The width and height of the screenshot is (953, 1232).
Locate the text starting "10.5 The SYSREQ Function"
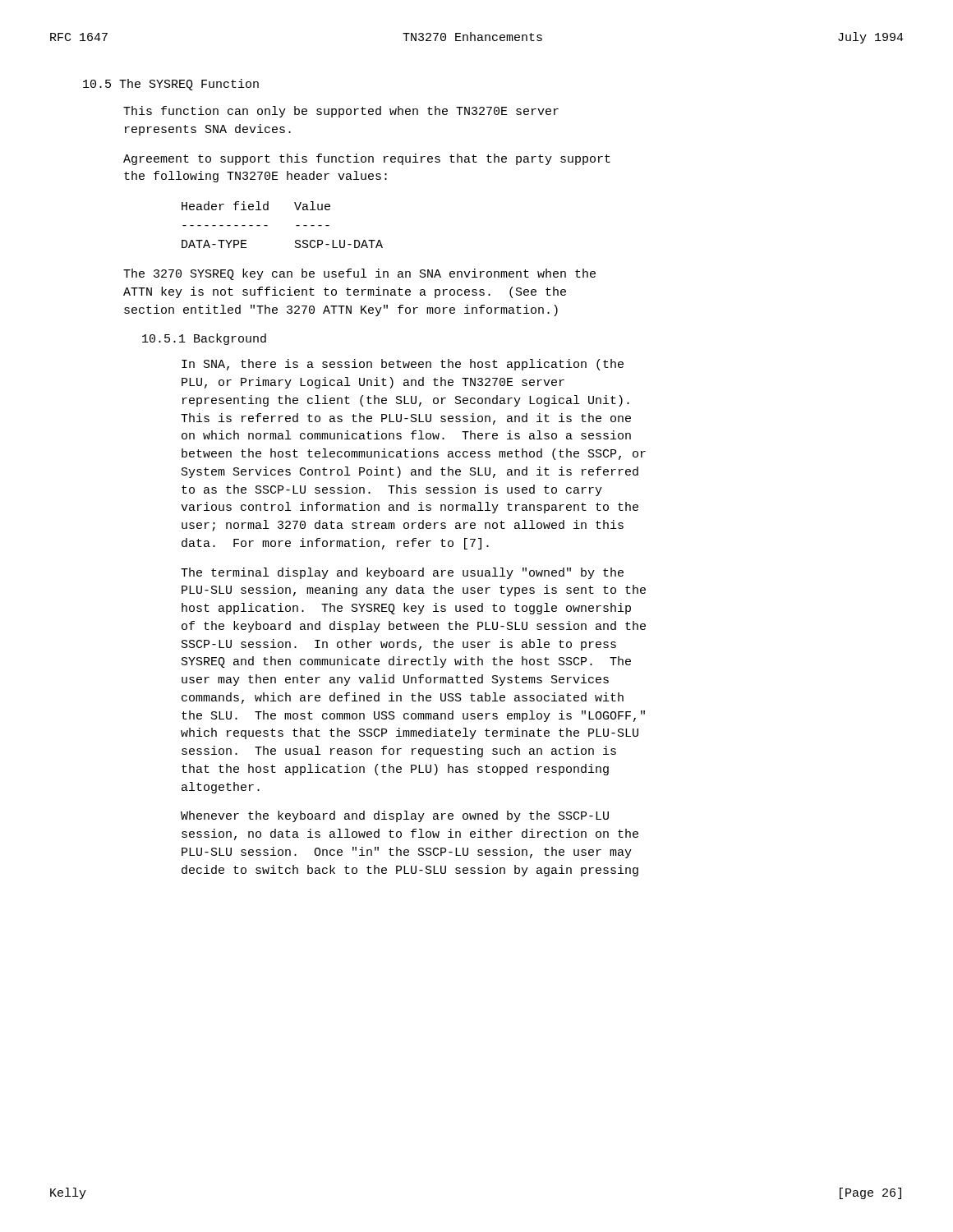click(171, 85)
